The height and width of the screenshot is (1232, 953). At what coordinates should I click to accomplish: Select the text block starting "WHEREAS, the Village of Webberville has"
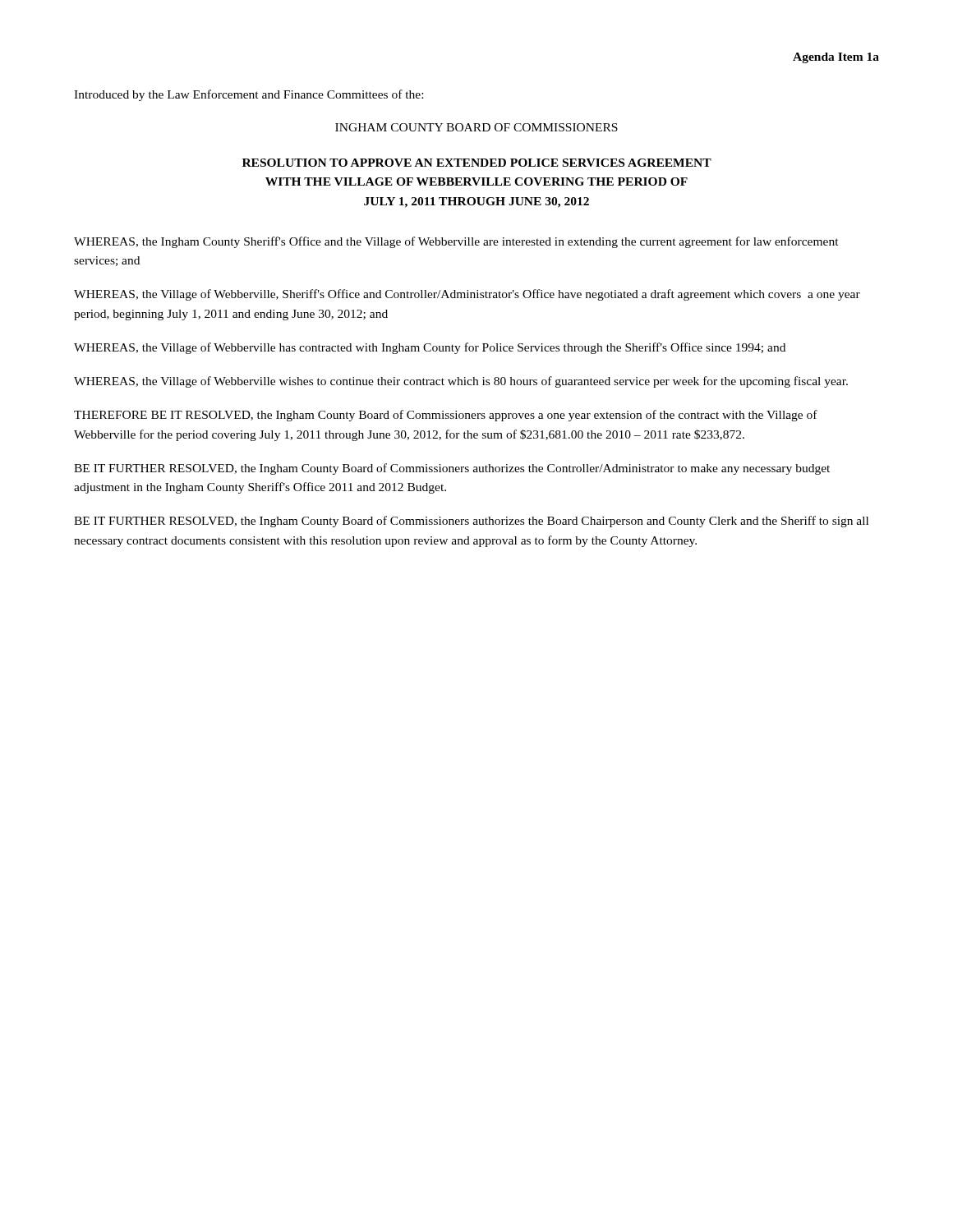pos(430,347)
